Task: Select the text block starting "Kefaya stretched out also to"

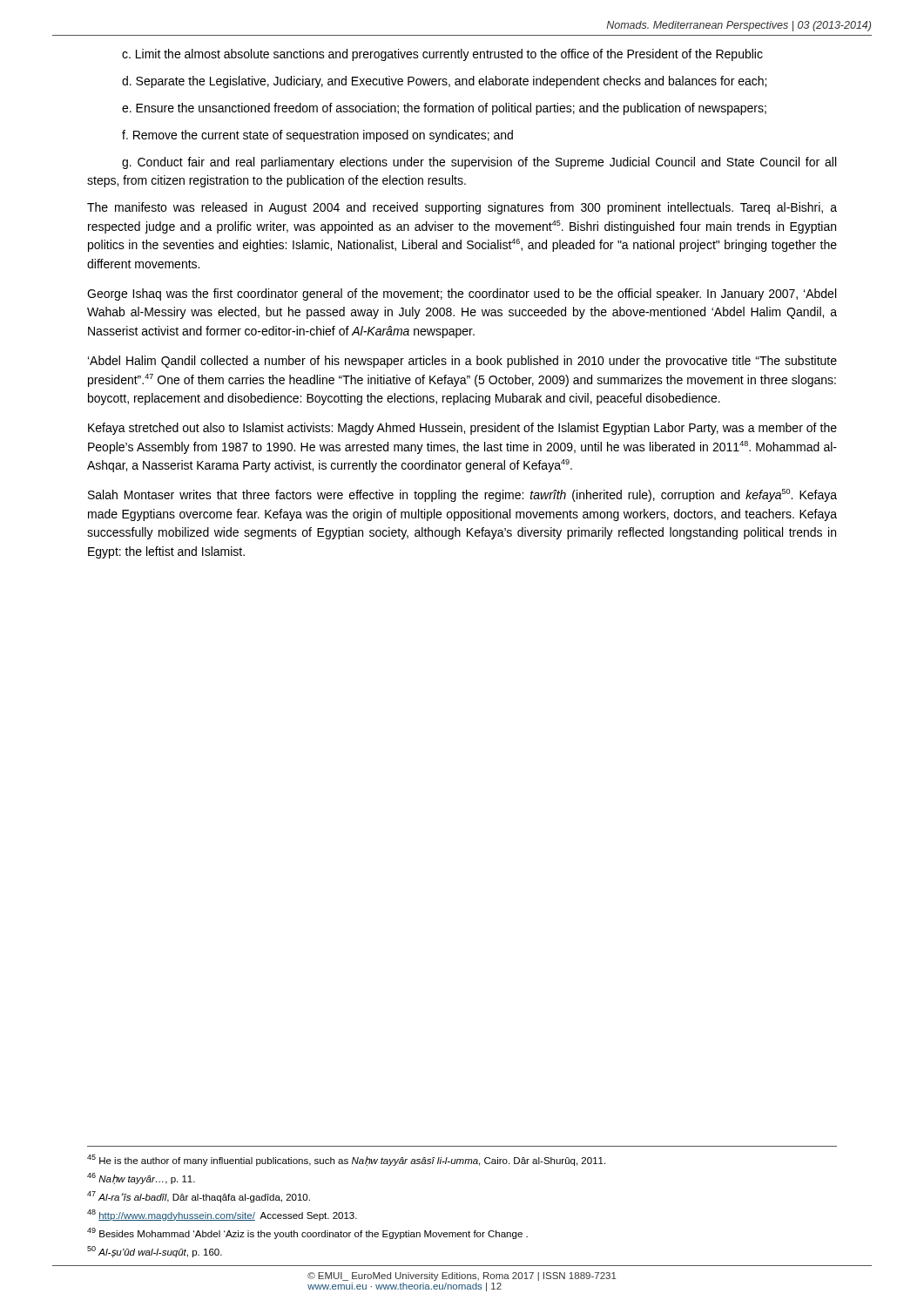Action: point(462,447)
